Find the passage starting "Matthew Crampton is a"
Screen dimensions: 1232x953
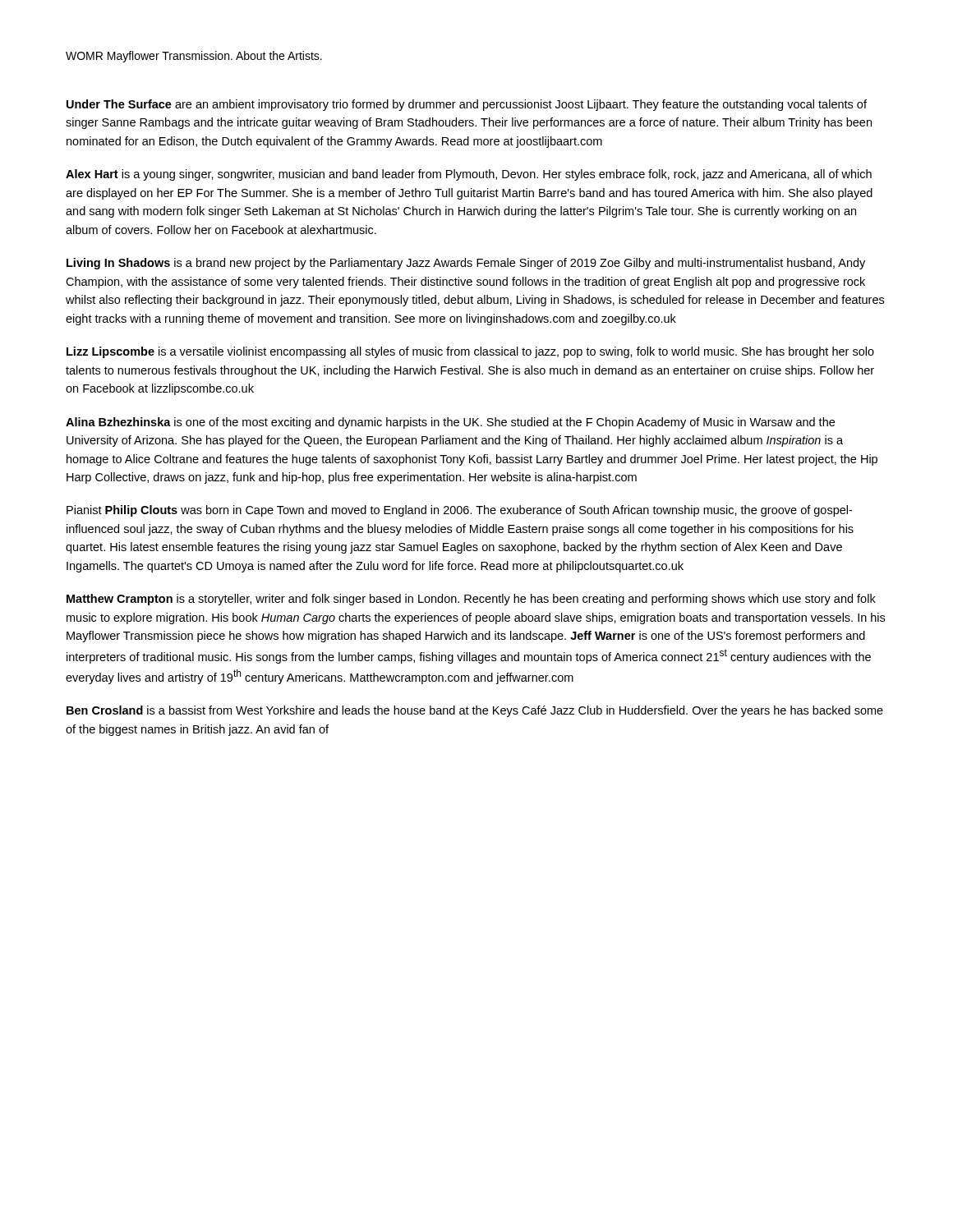pos(476,638)
